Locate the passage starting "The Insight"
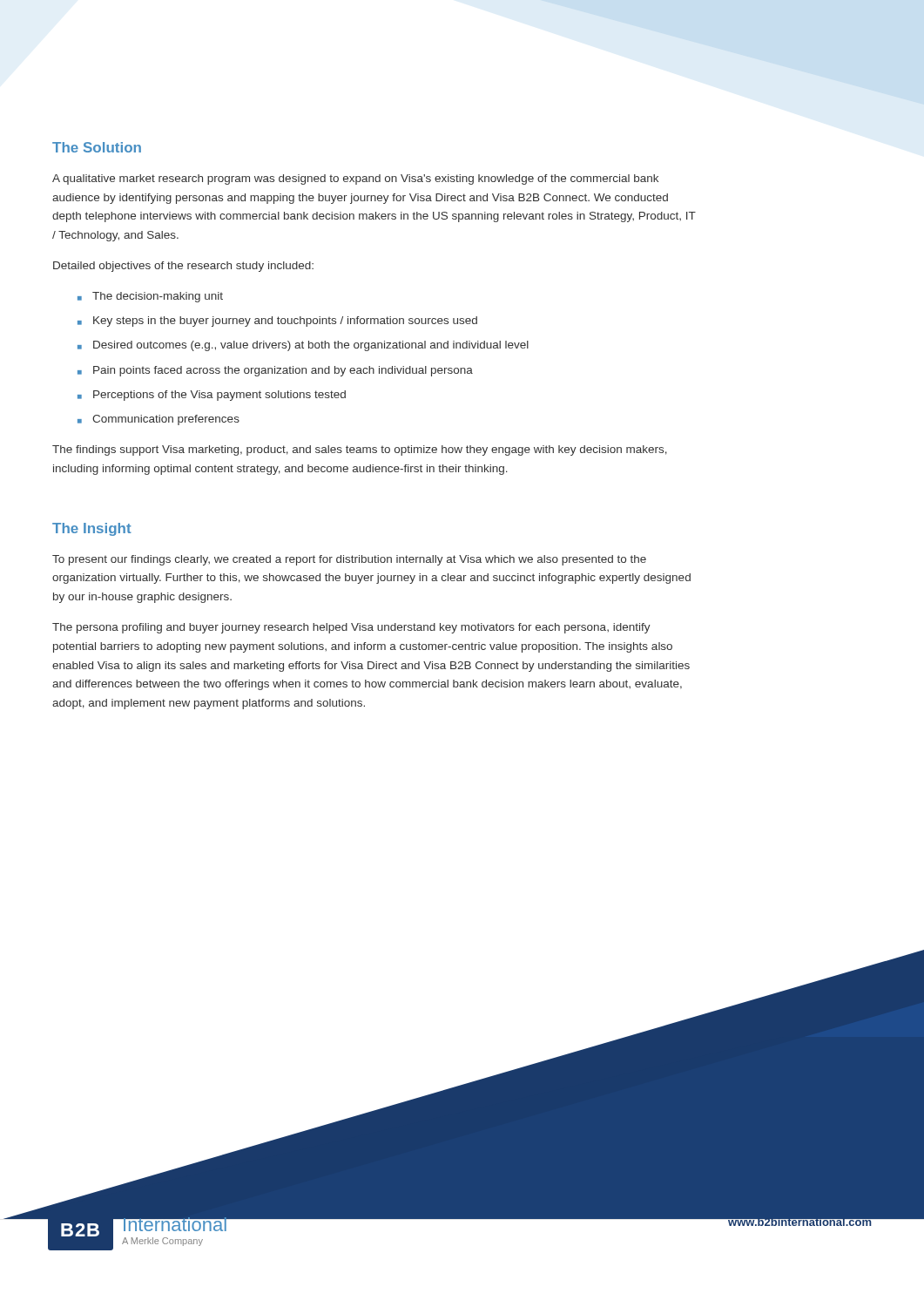This screenshot has width=924, height=1307. point(92,528)
